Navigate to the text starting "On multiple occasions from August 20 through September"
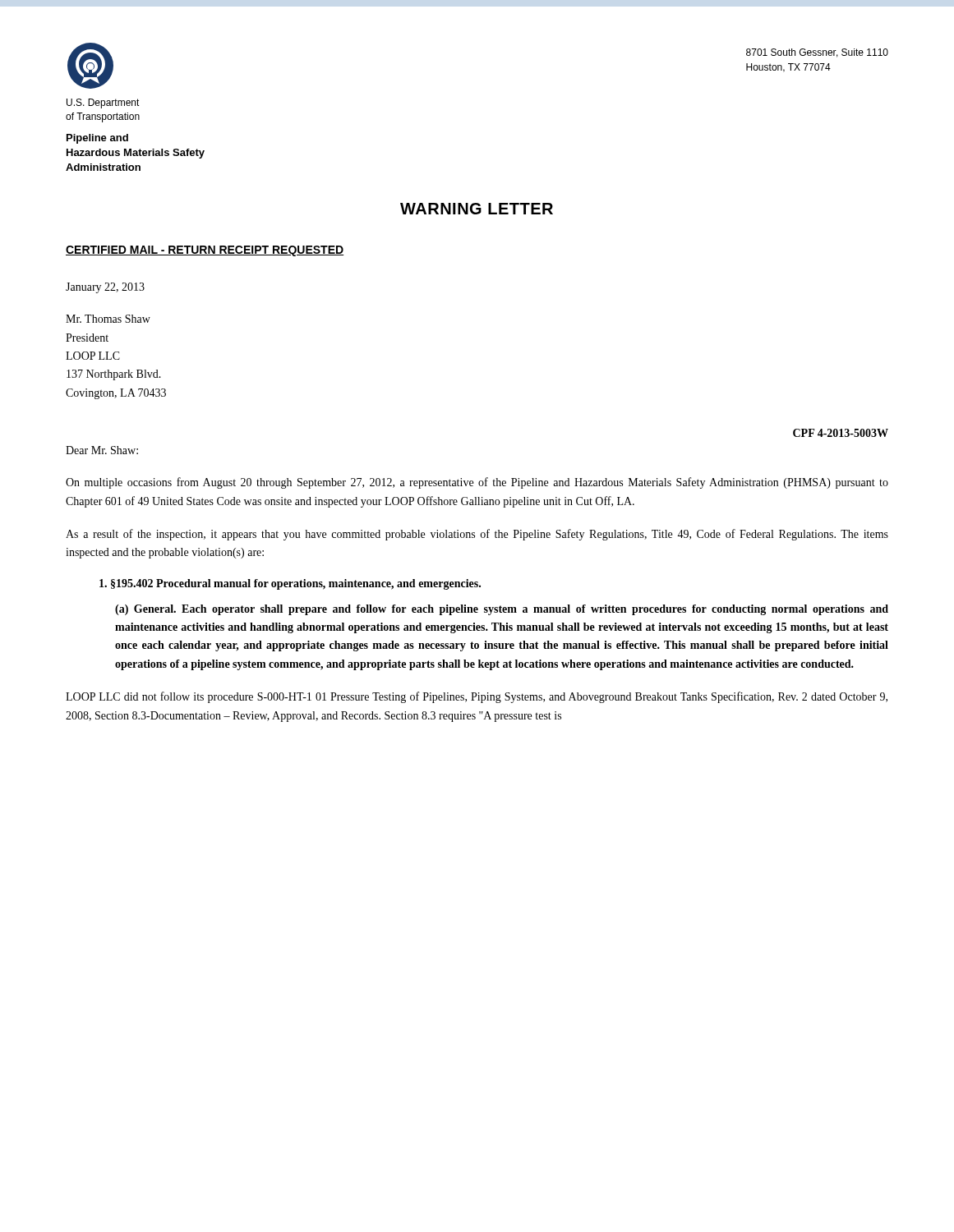This screenshot has width=954, height=1232. pos(477,492)
